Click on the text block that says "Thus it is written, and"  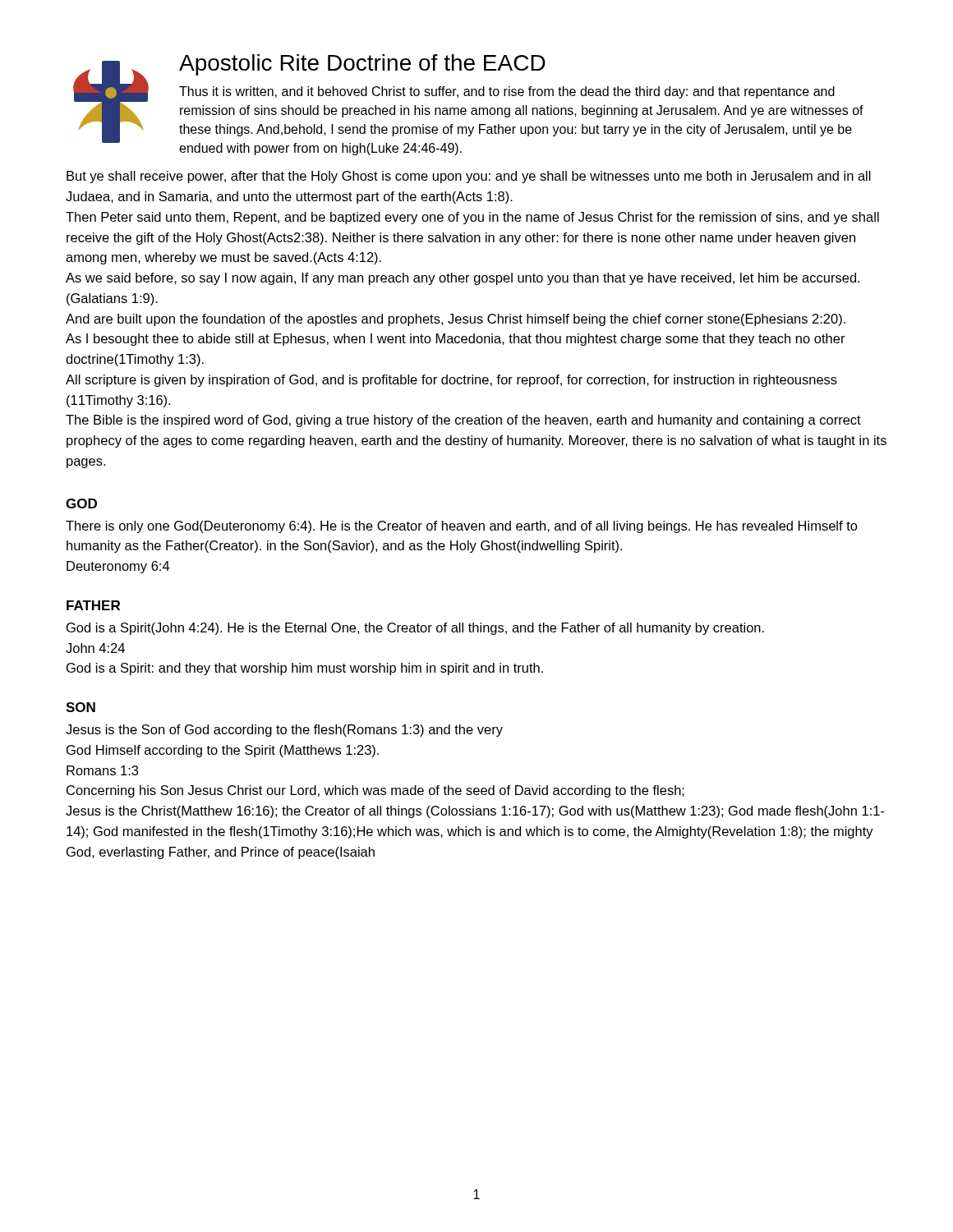point(533,120)
